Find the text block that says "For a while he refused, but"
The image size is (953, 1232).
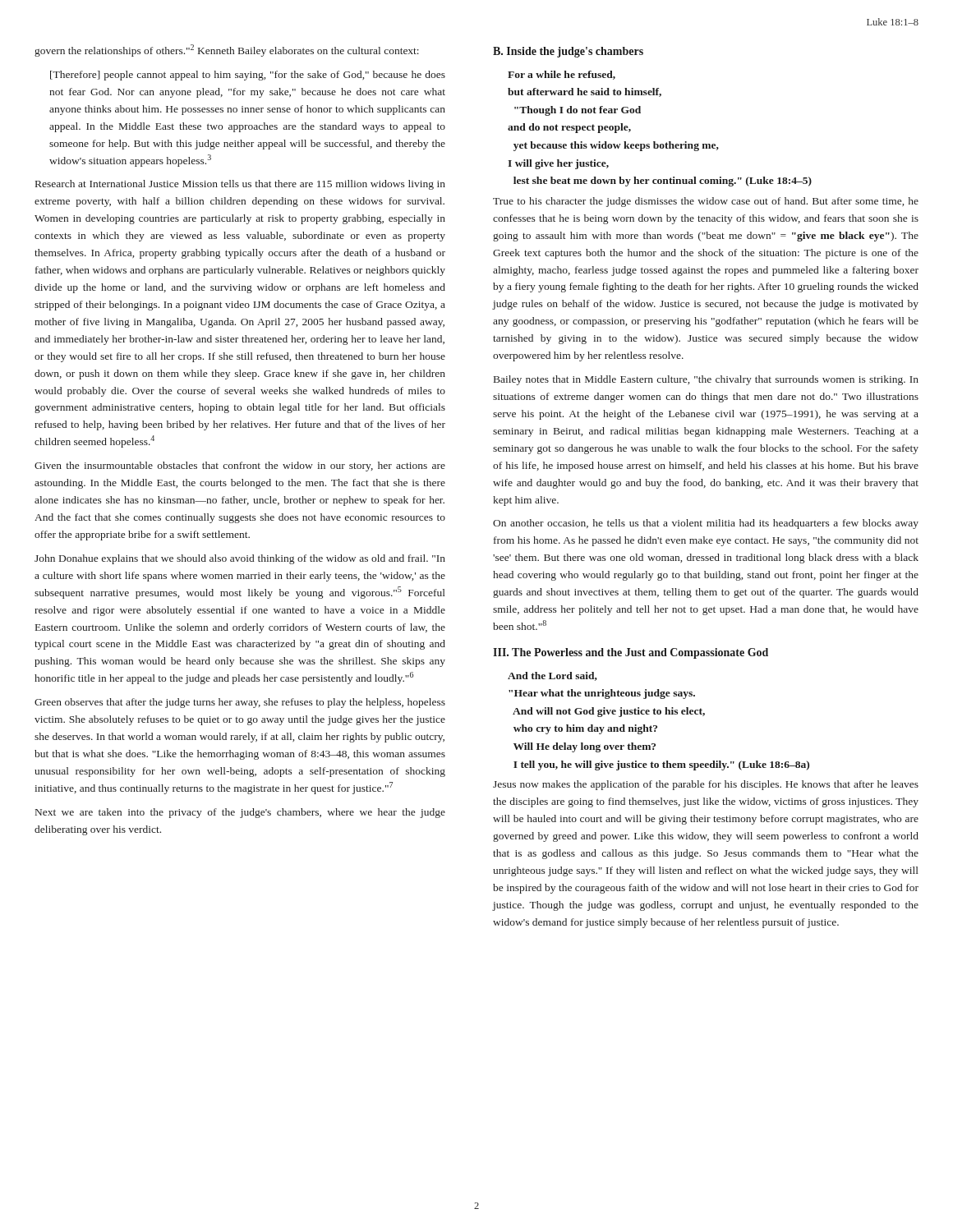click(562, 75)
